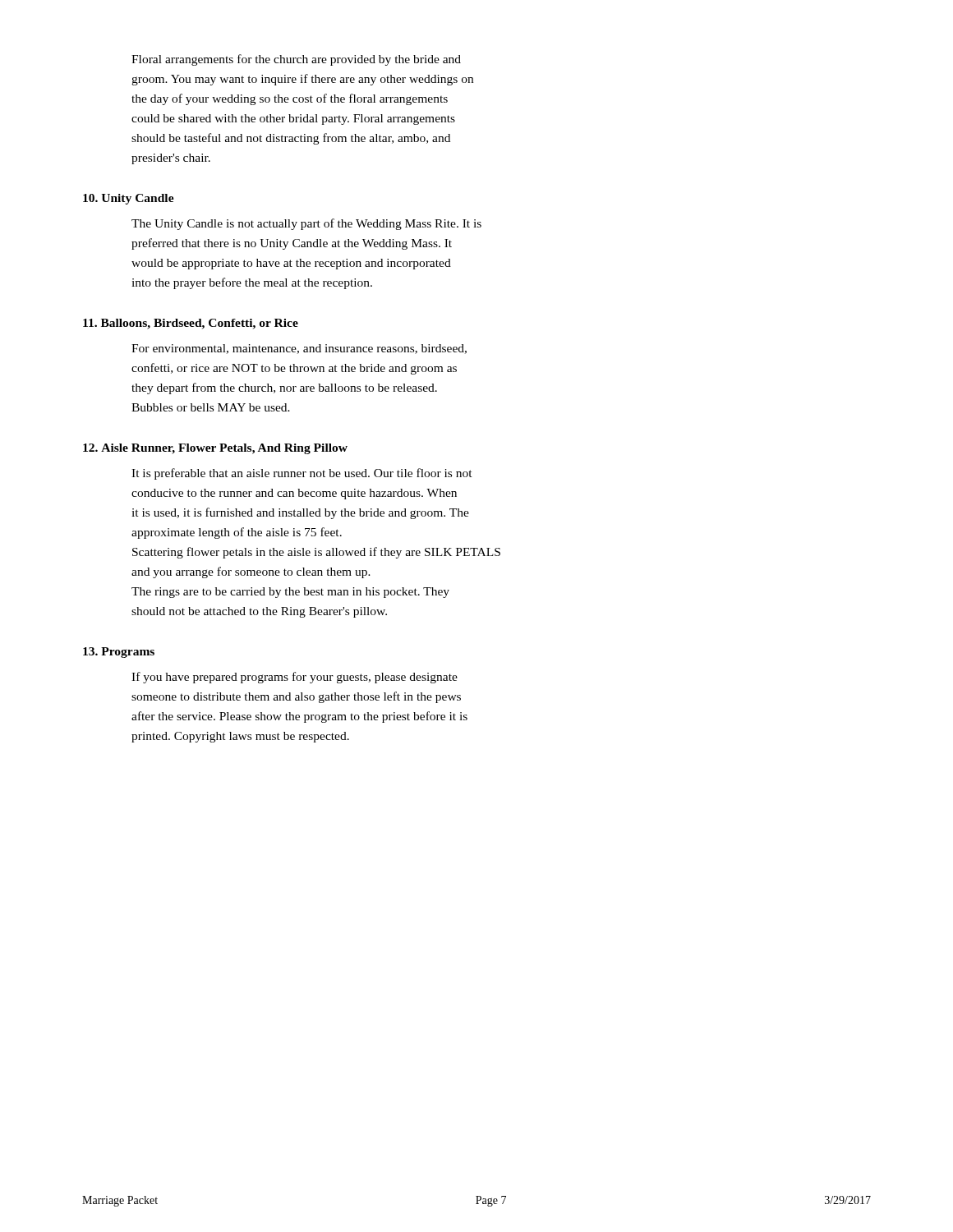Image resolution: width=953 pixels, height=1232 pixels.
Task: Click on the passage starting "10. Unity Candle"
Action: [x=128, y=198]
